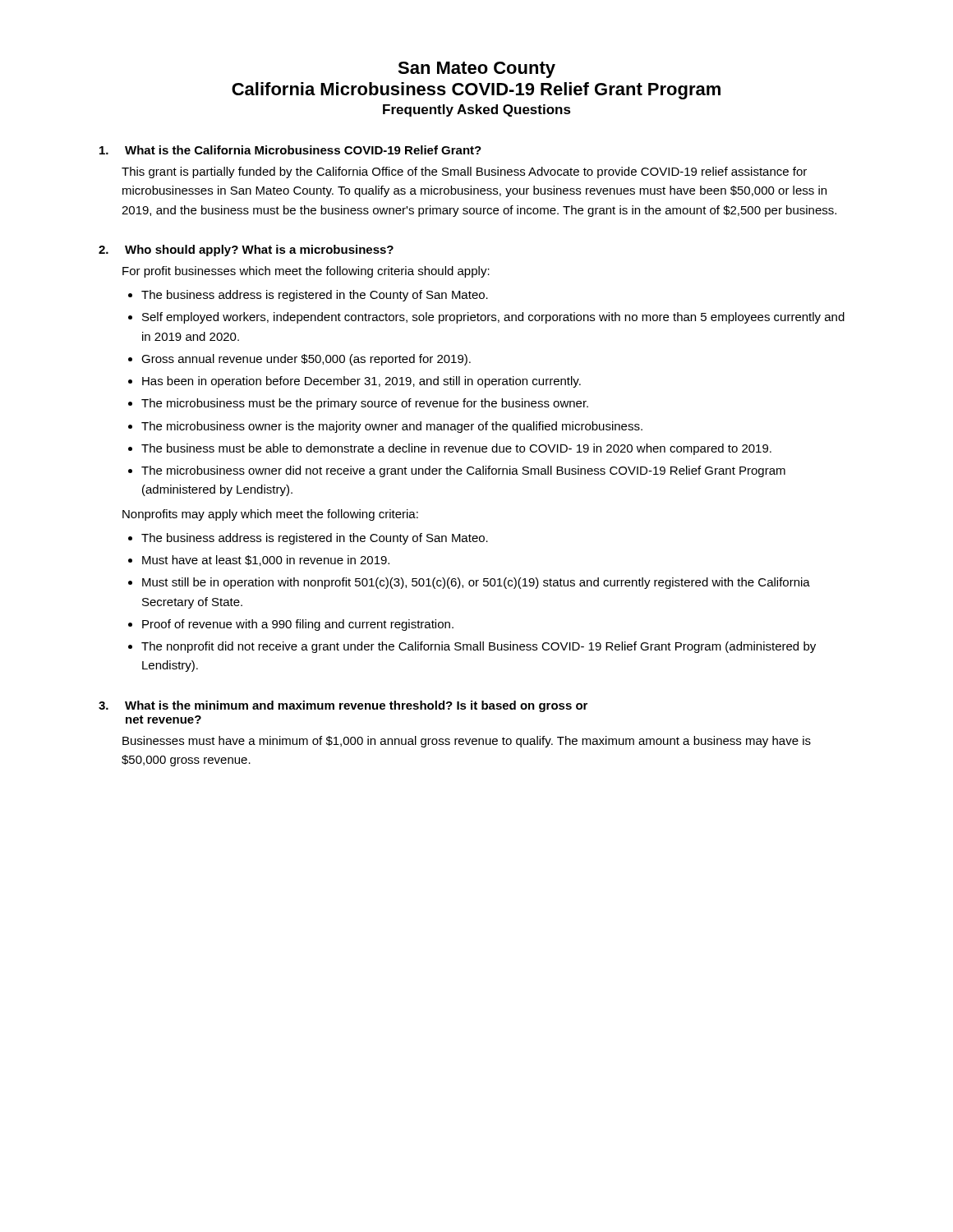The image size is (953, 1232).
Task: Click on the section header with the text "3. What is the"
Action: [476, 733]
